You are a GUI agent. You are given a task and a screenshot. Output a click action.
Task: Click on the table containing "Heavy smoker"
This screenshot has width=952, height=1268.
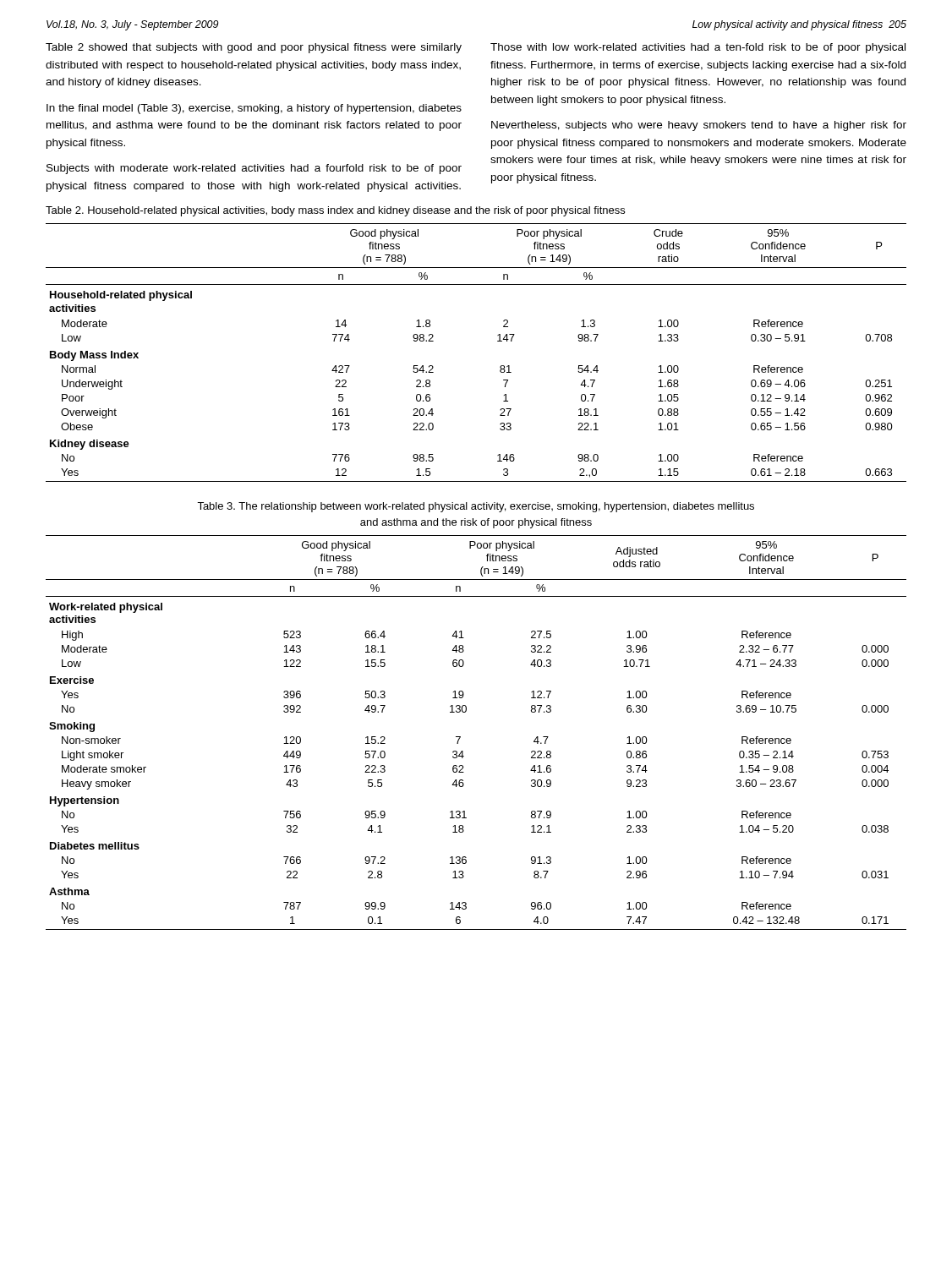(476, 732)
